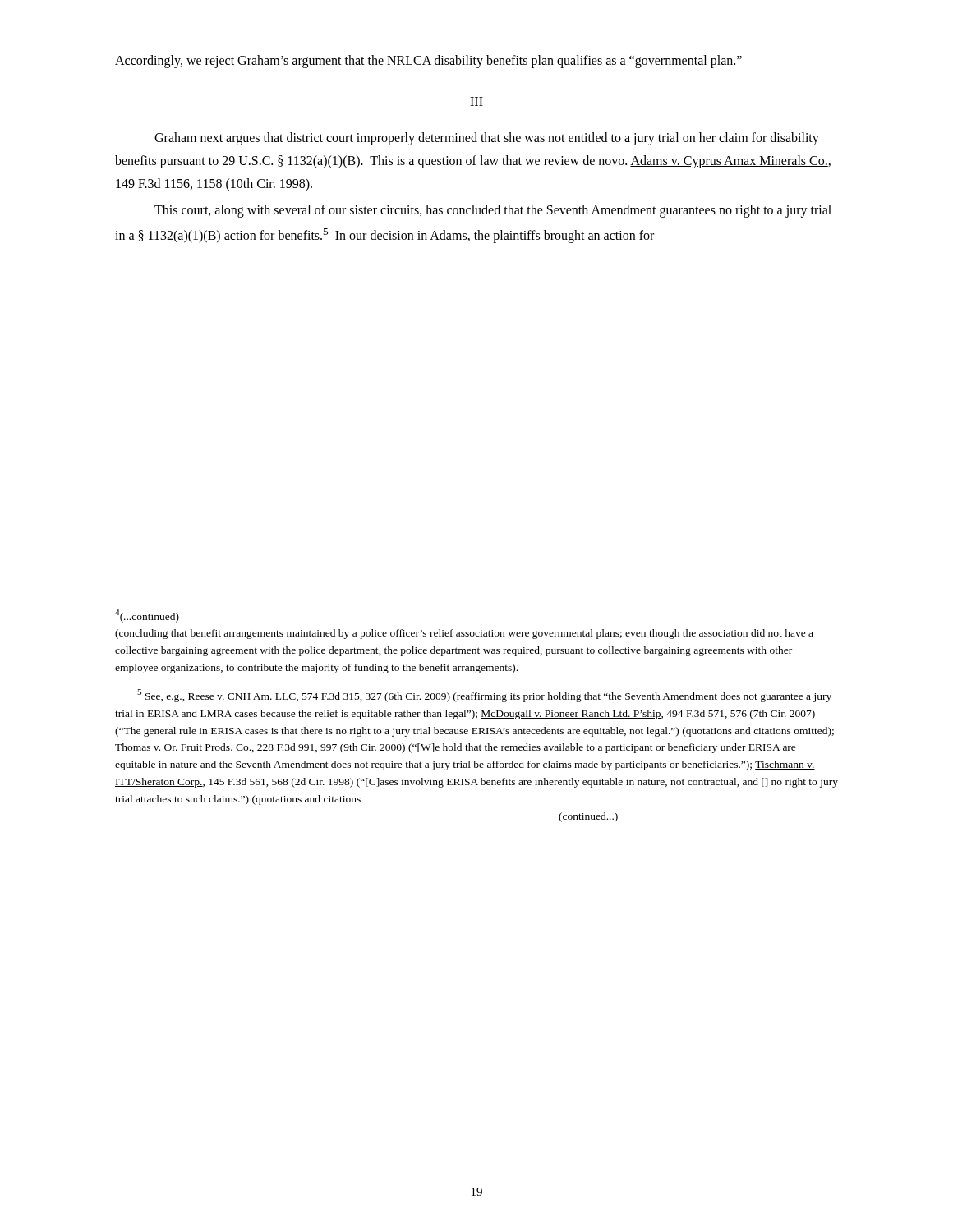Screen dimensions: 1232x953
Task: Locate the block of text that opens with "Graham next argues that"
Action: pos(473,161)
